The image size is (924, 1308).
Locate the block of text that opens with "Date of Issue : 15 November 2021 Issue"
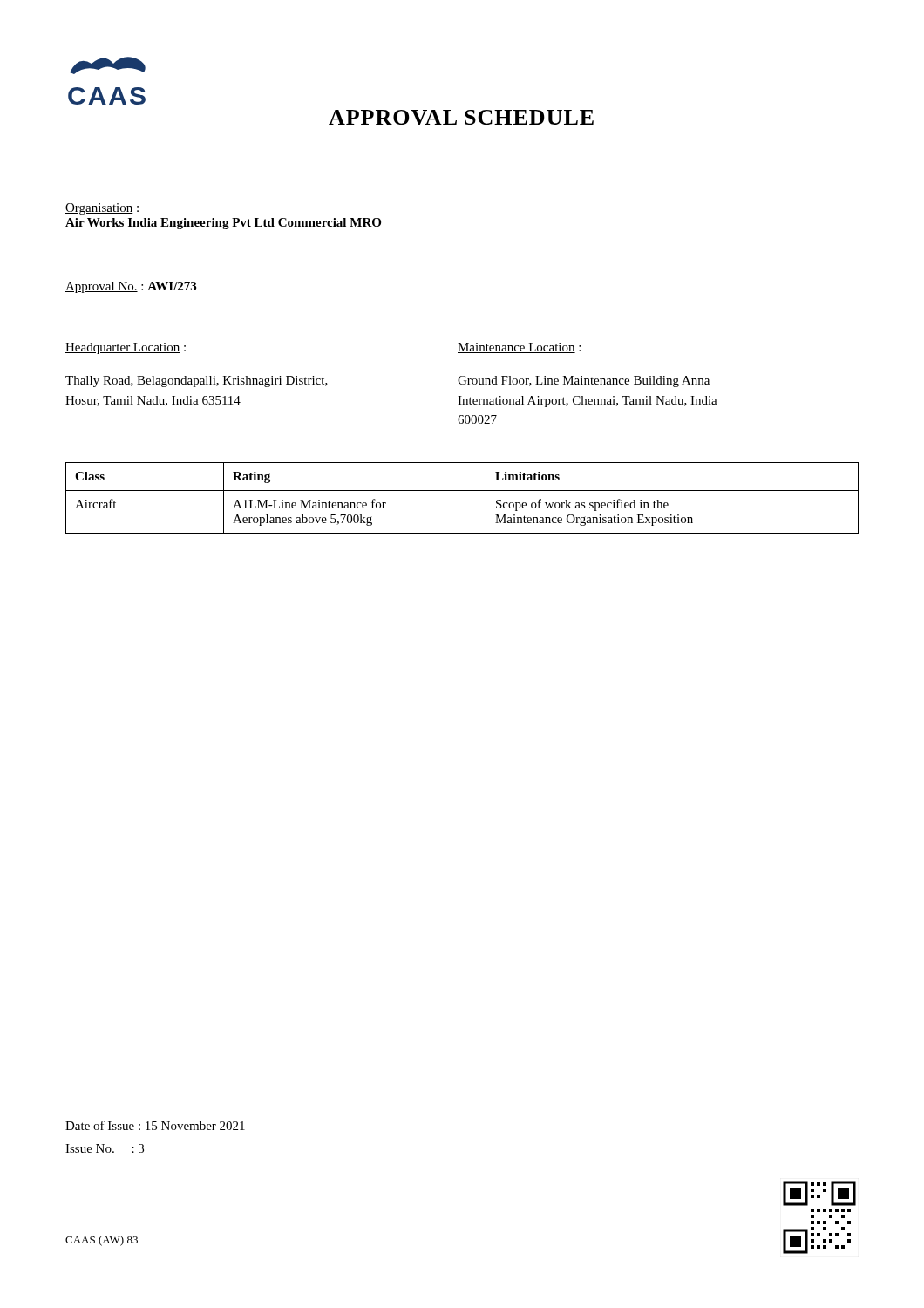[x=155, y=1137]
